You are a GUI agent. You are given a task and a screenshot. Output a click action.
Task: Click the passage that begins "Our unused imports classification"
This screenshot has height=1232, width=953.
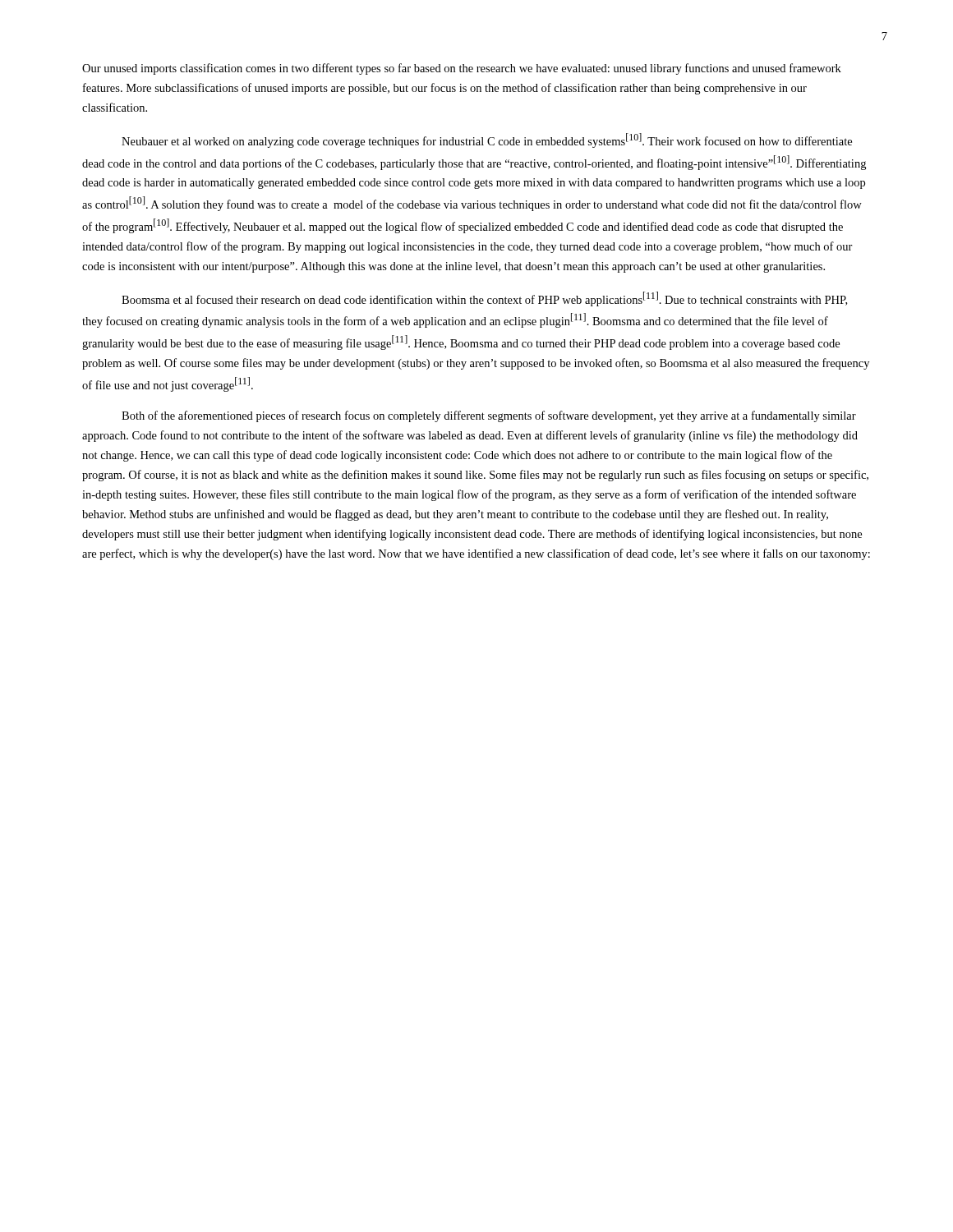tap(476, 89)
